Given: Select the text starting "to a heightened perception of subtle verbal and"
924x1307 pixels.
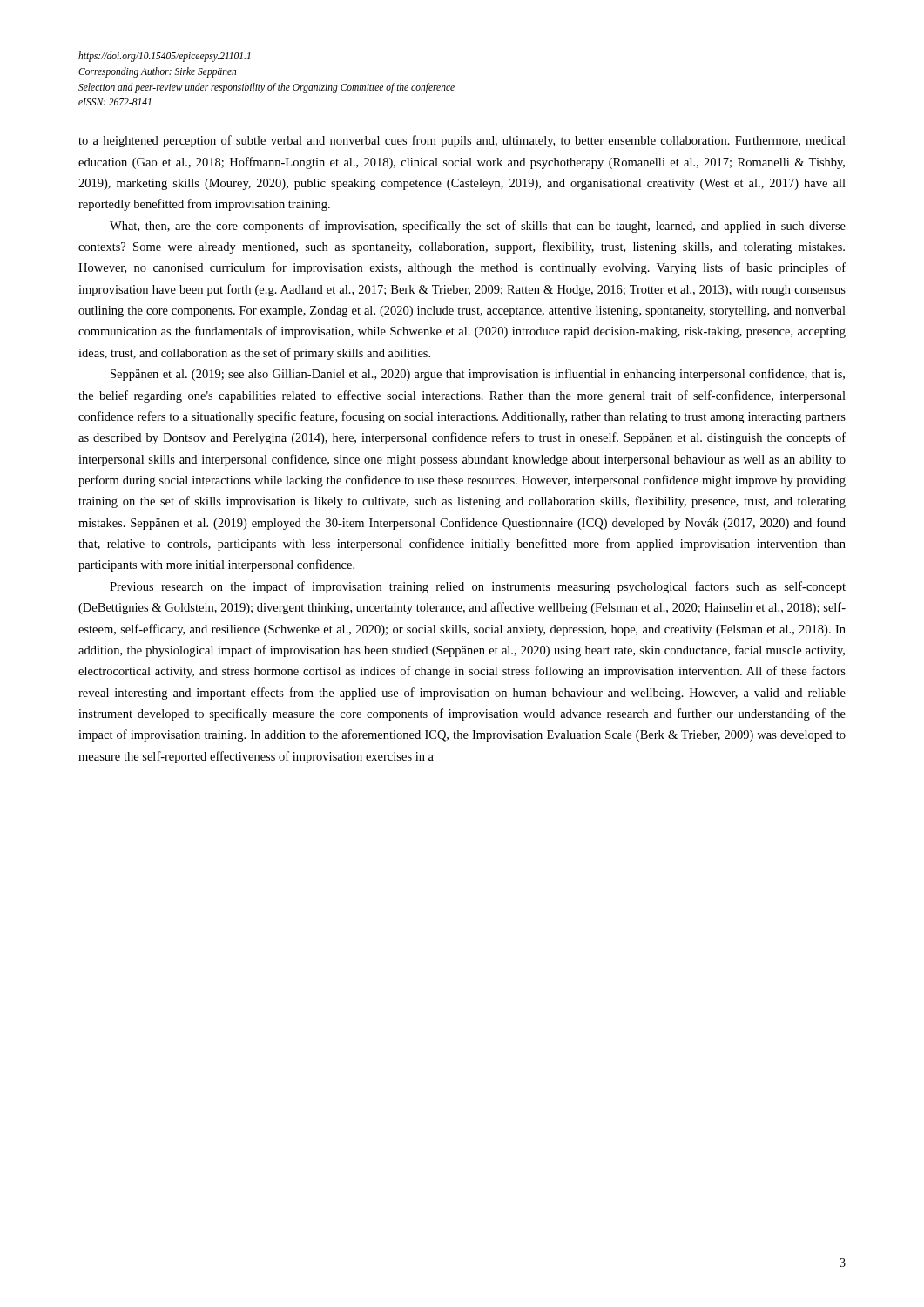Looking at the screenshot, I should point(462,173).
